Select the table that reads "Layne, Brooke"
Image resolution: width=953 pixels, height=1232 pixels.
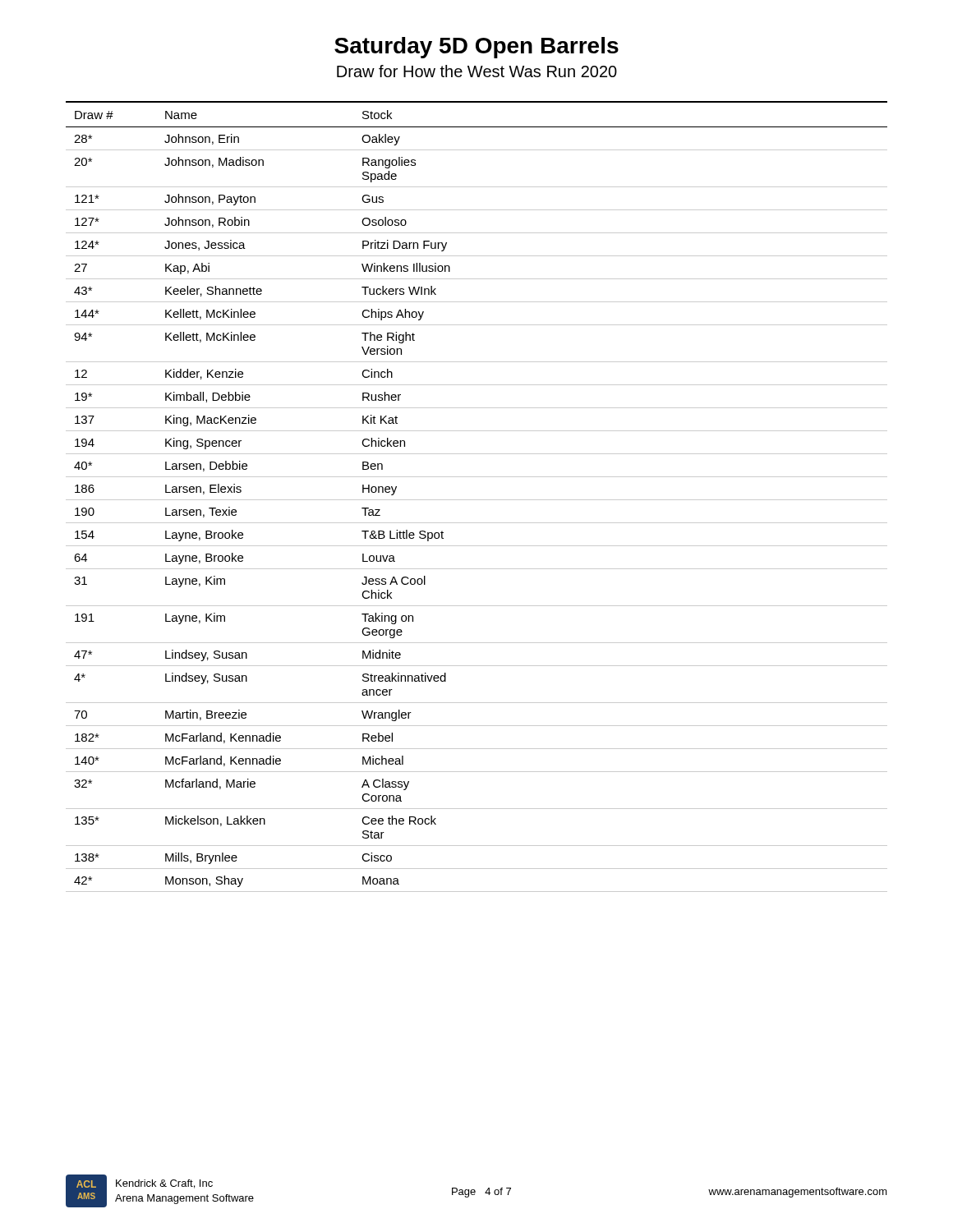tap(476, 496)
